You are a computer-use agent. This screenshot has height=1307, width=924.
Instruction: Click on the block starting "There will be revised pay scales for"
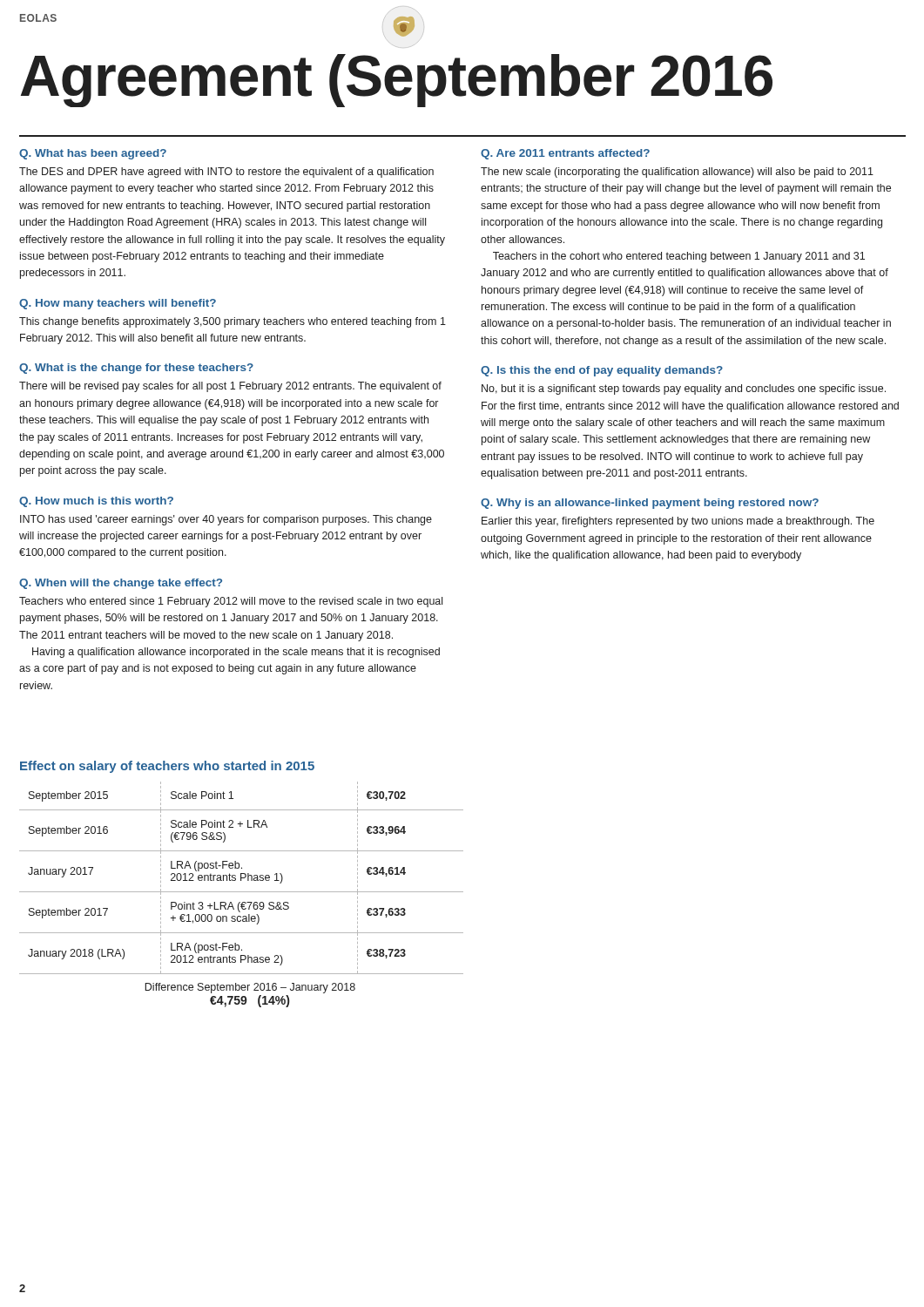click(232, 428)
